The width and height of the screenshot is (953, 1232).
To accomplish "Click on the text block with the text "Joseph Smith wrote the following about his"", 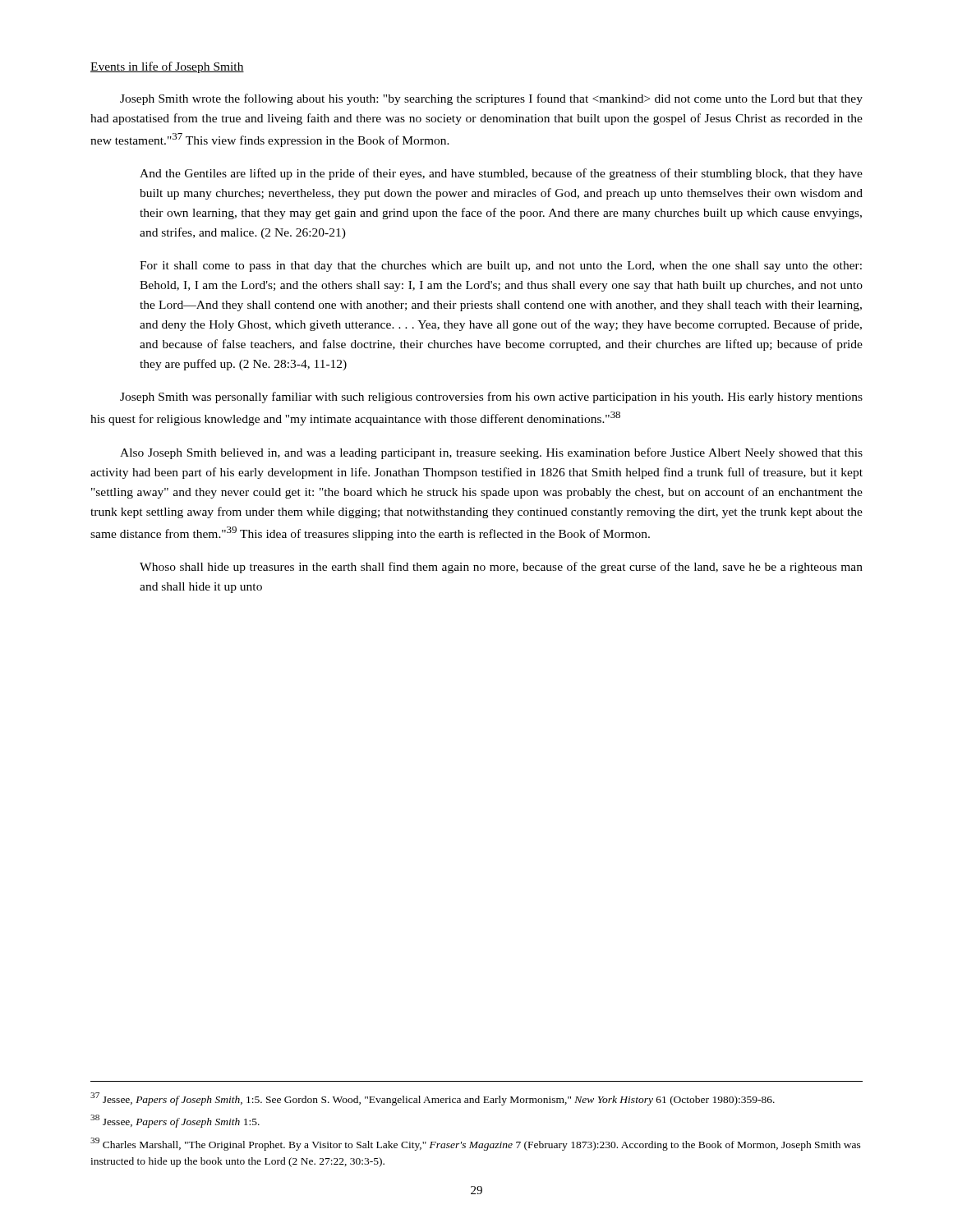I will 476,119.
